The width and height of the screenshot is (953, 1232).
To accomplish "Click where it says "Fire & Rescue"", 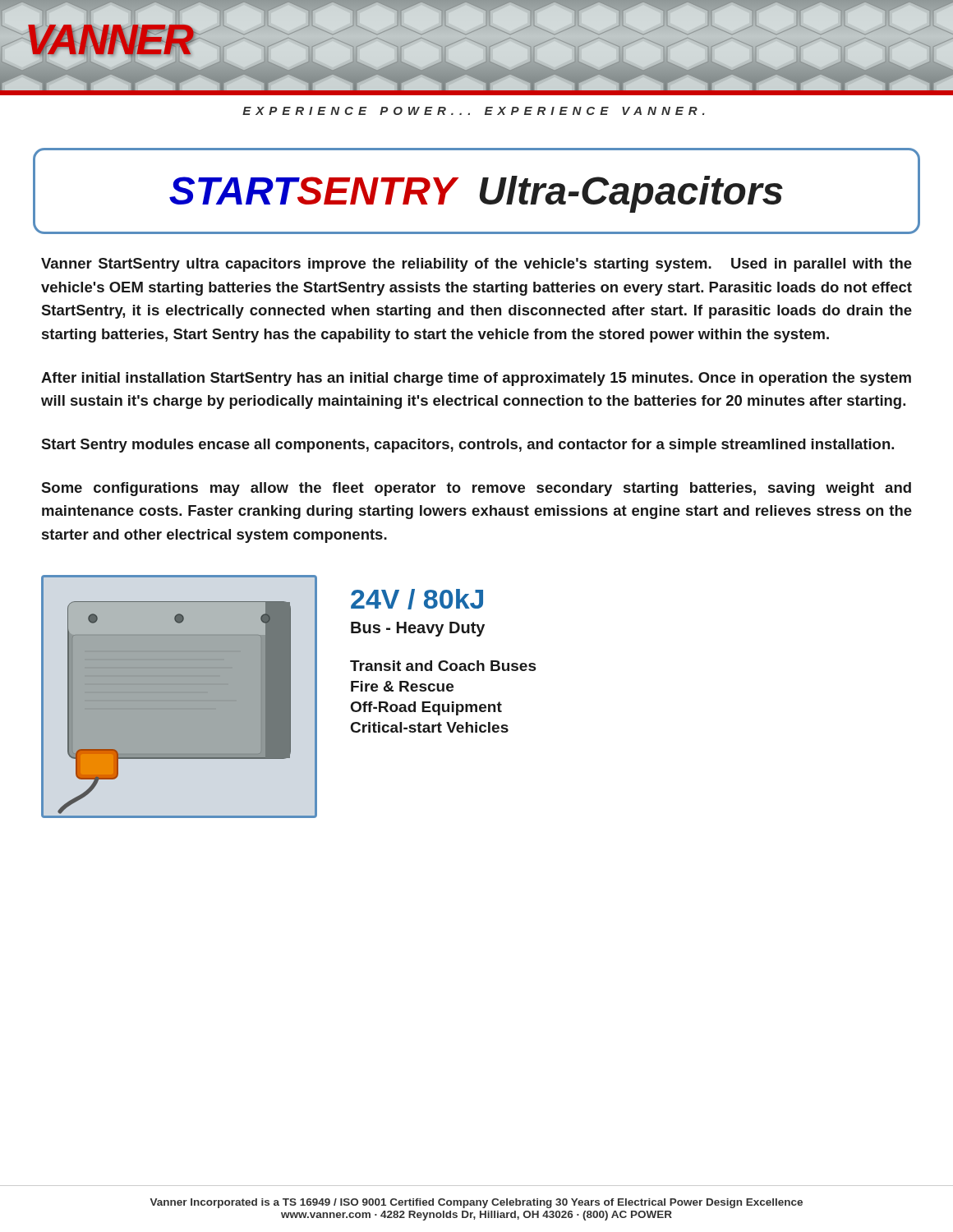I will (402, 686).
